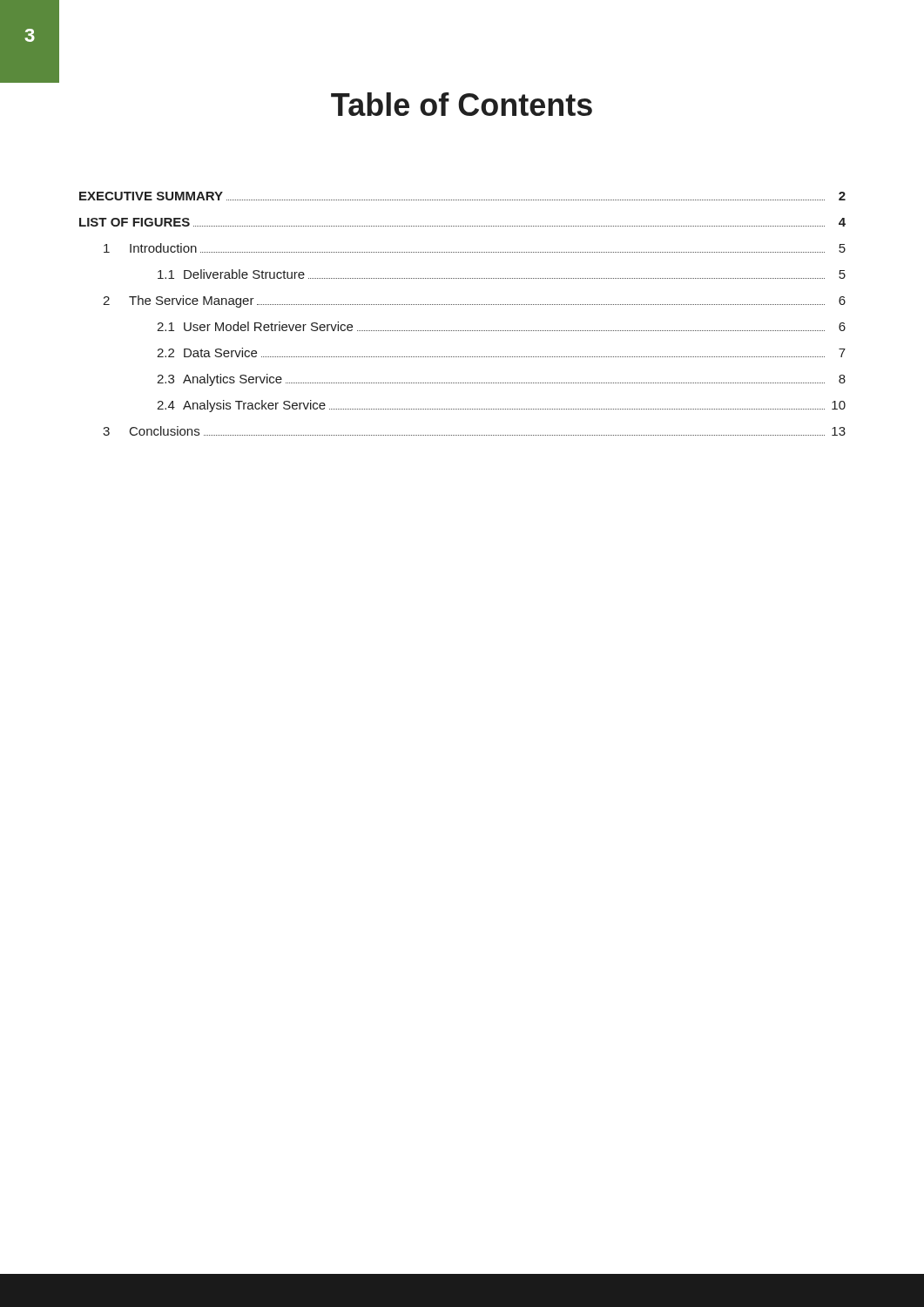Click on the block starting "1 Introduction 5"
Screen dimensions: 1307x924
pos(474,248)
